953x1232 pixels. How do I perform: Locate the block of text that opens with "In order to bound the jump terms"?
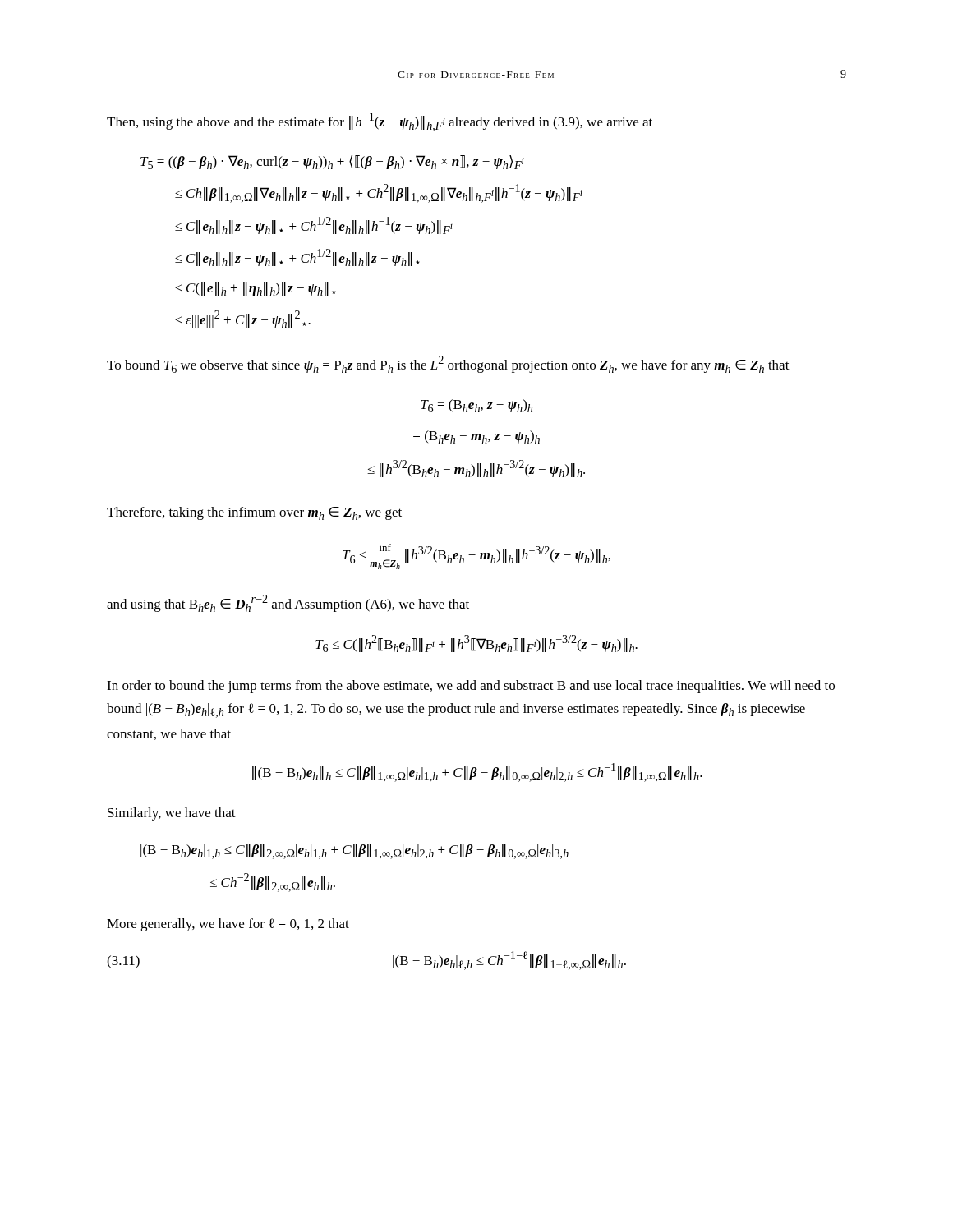(471, 709)
